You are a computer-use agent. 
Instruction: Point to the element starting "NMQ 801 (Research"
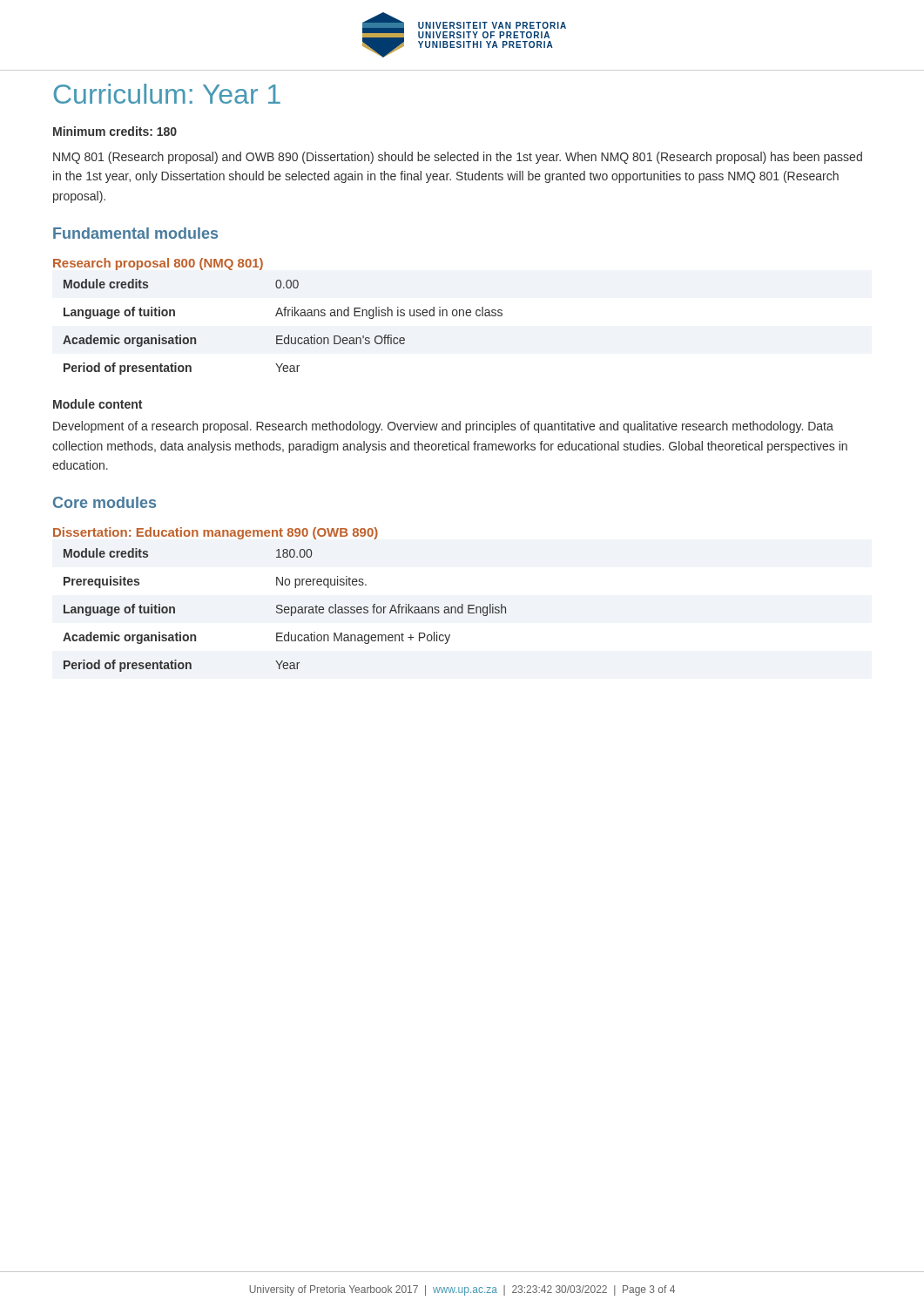pyautogui.click(x=462, y=177)
